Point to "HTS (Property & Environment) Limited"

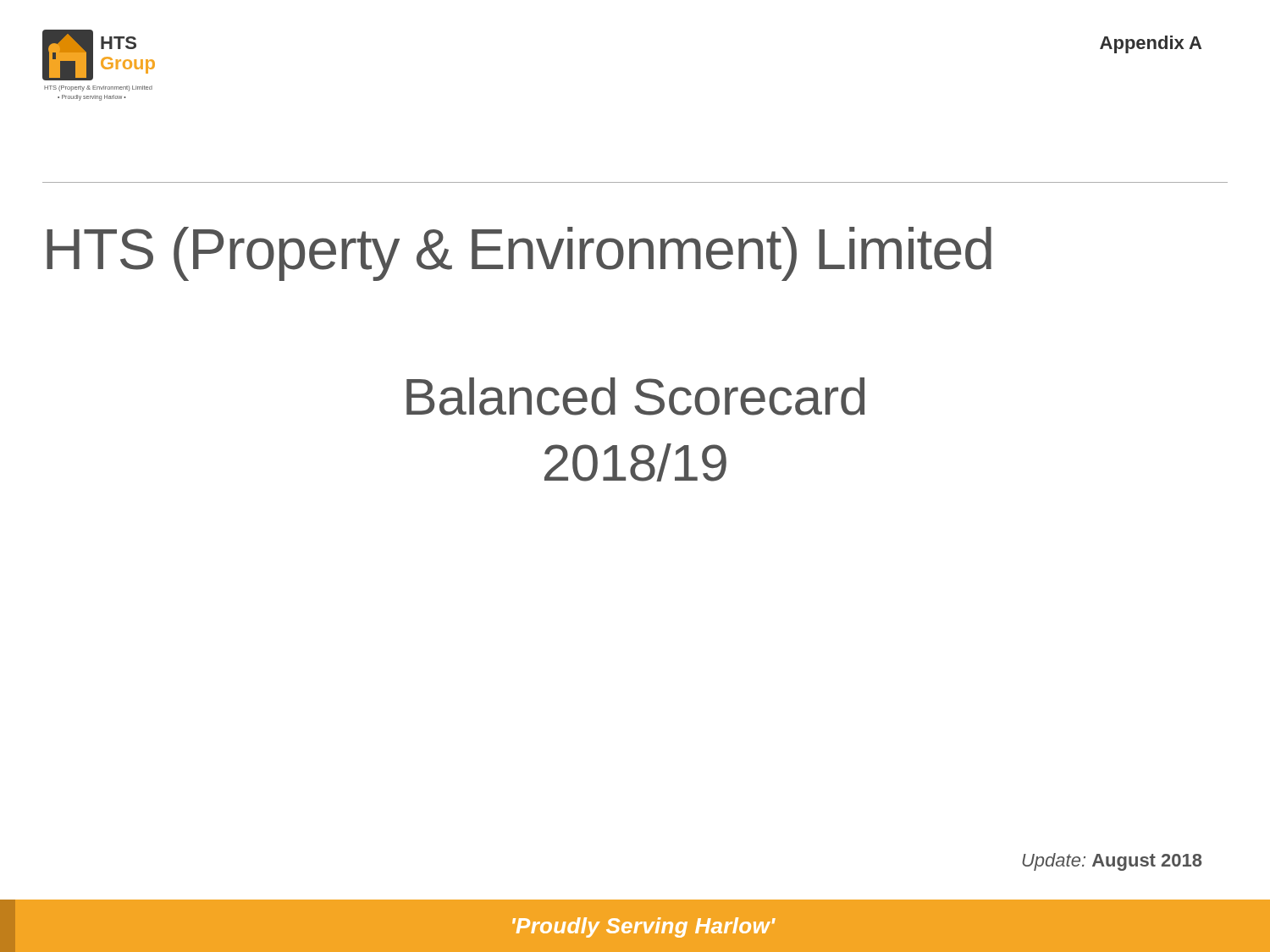click(x=518, y=249)
